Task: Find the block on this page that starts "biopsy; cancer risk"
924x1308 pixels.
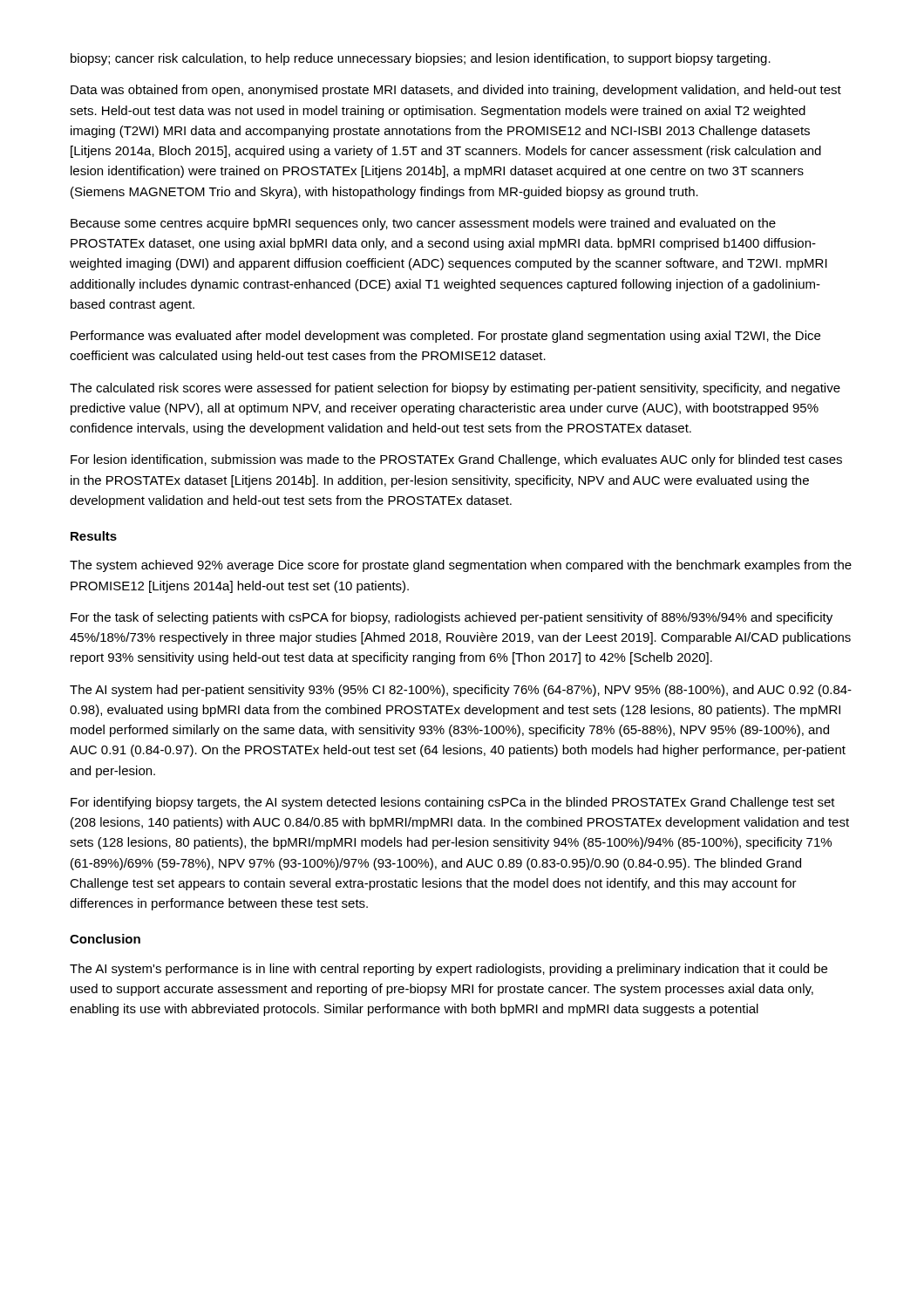Action: click(x=420, y=58)
